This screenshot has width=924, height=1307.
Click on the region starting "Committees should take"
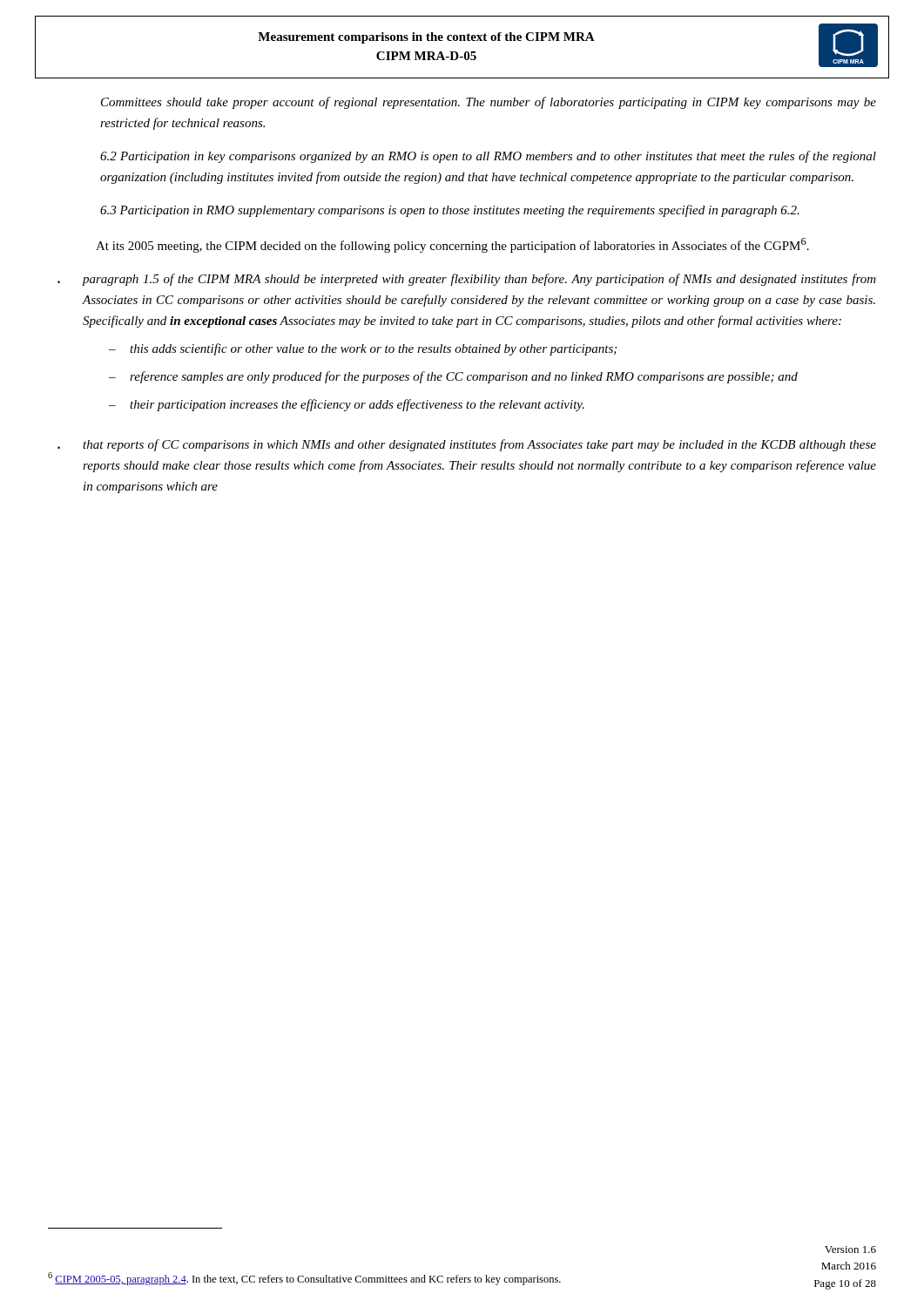[x=488, y=112]
